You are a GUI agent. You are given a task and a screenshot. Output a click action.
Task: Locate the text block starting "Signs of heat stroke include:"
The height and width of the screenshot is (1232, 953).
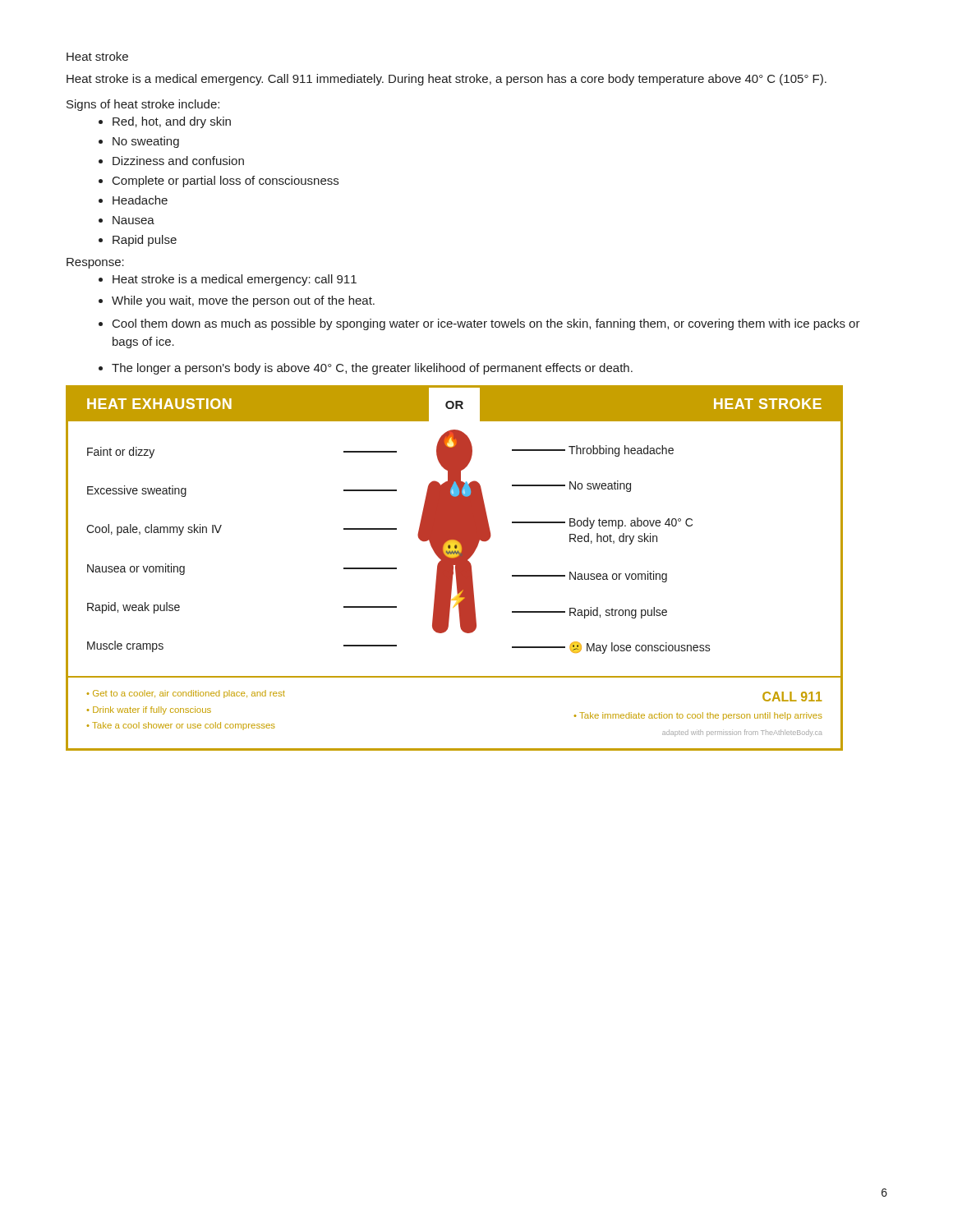(x=143, y=103)
